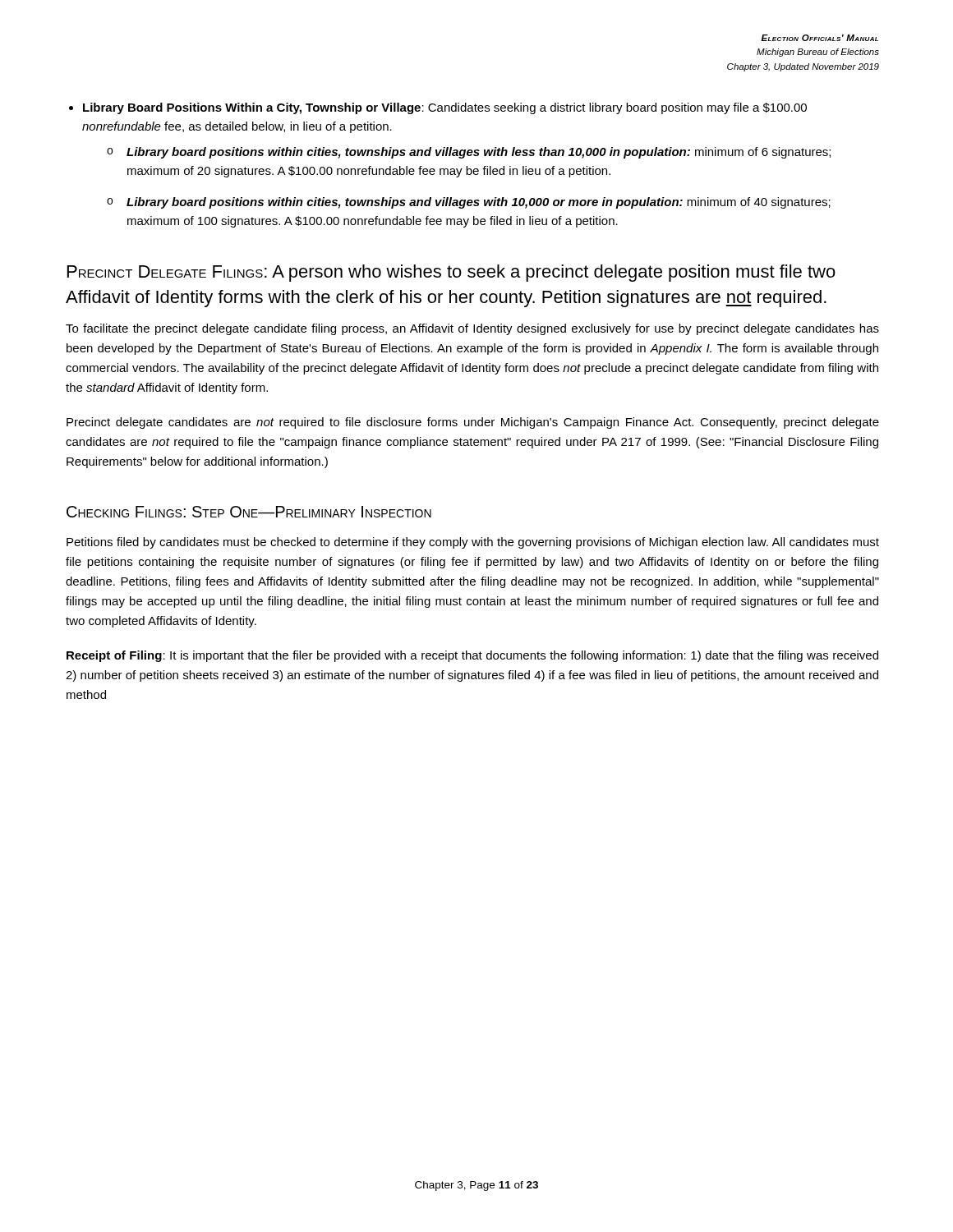The image size is (953, 1232).
Task: Point to the text starting "Petitions filed by candidates must"
Action: 472,581
